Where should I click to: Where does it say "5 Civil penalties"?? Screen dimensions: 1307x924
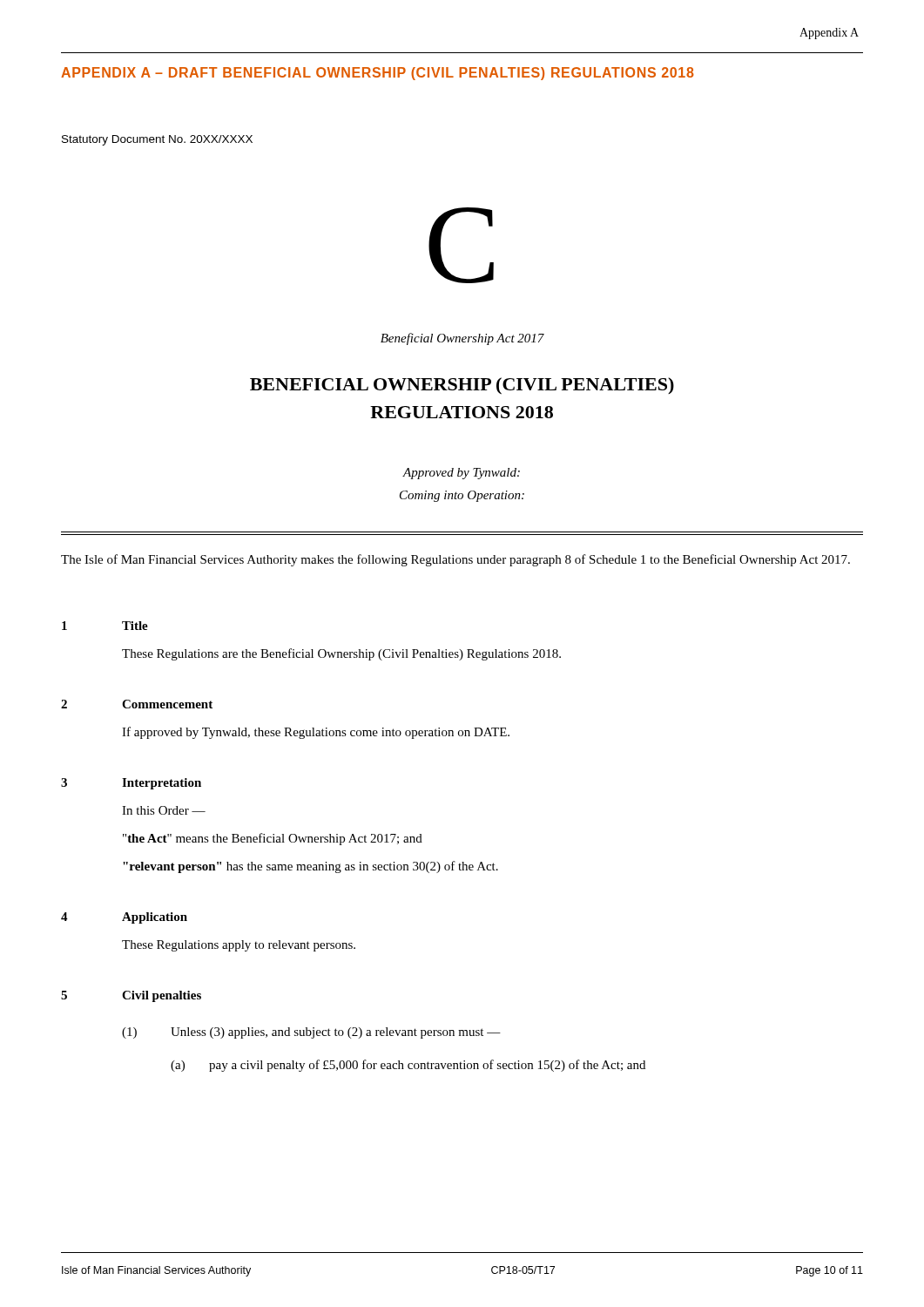click(131, 996)
